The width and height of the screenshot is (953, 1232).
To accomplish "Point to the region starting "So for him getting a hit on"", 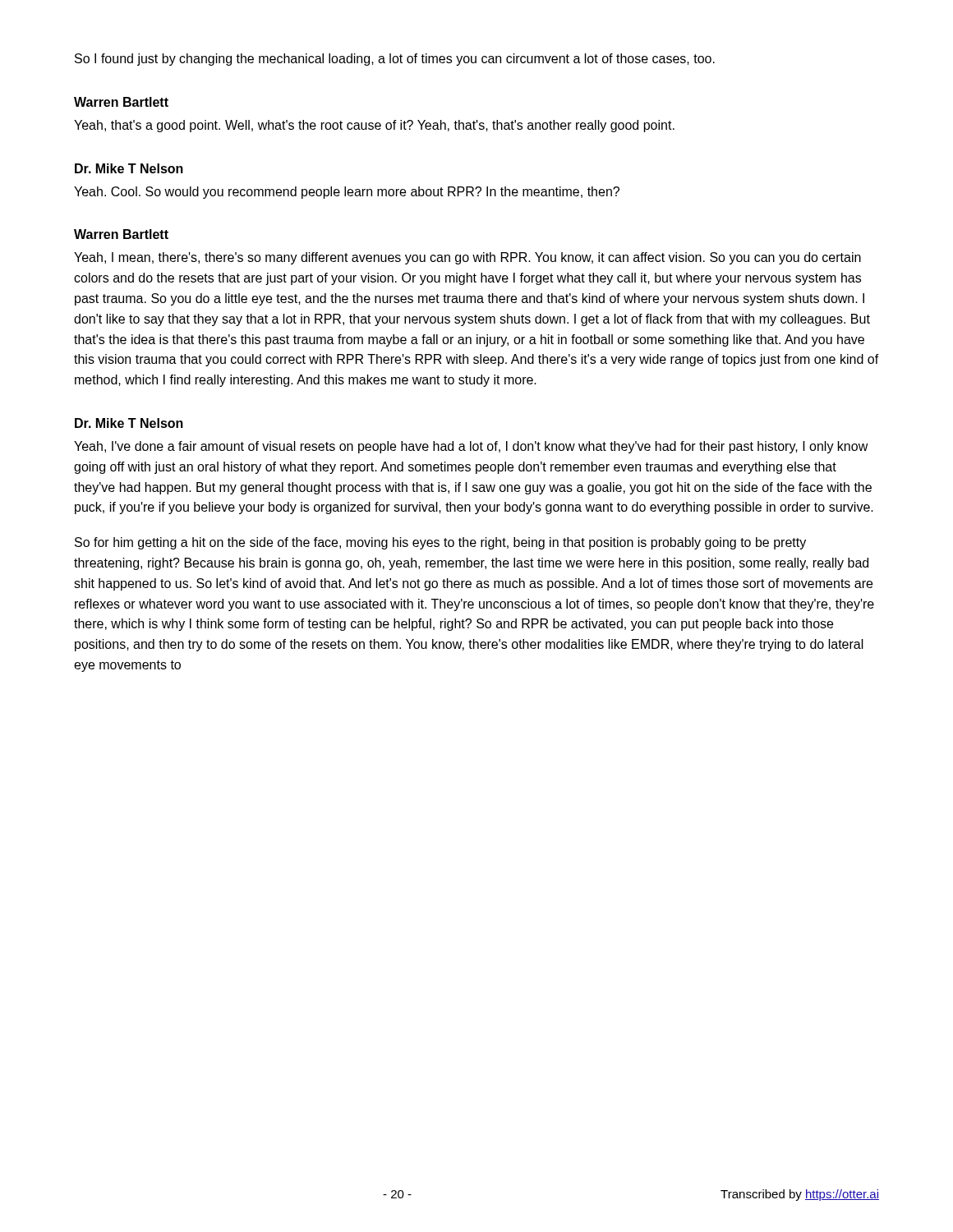I will tap(476, 604).
